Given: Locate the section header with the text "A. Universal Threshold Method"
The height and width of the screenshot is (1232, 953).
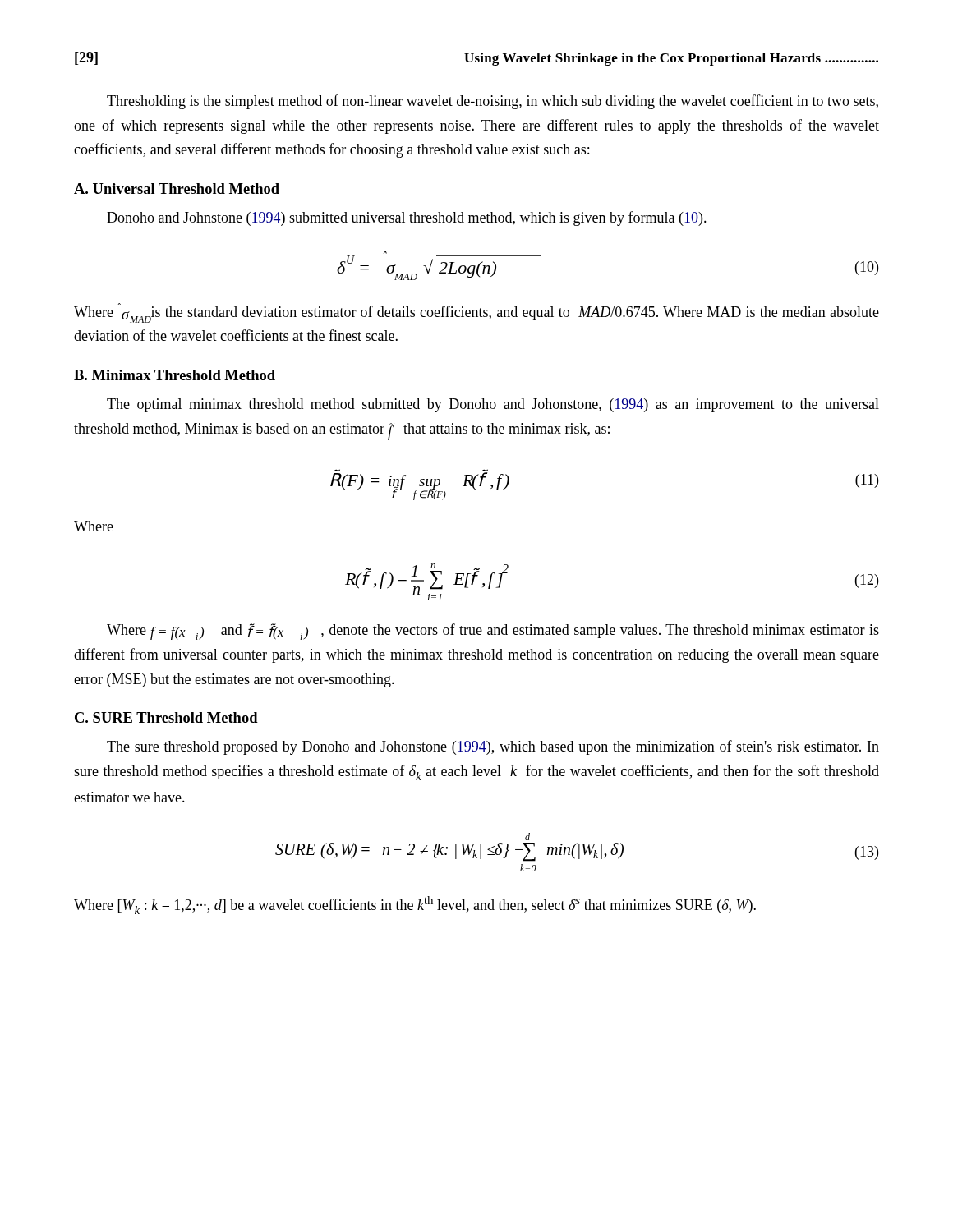Looking at the screenshot, I should click(177, 189).
